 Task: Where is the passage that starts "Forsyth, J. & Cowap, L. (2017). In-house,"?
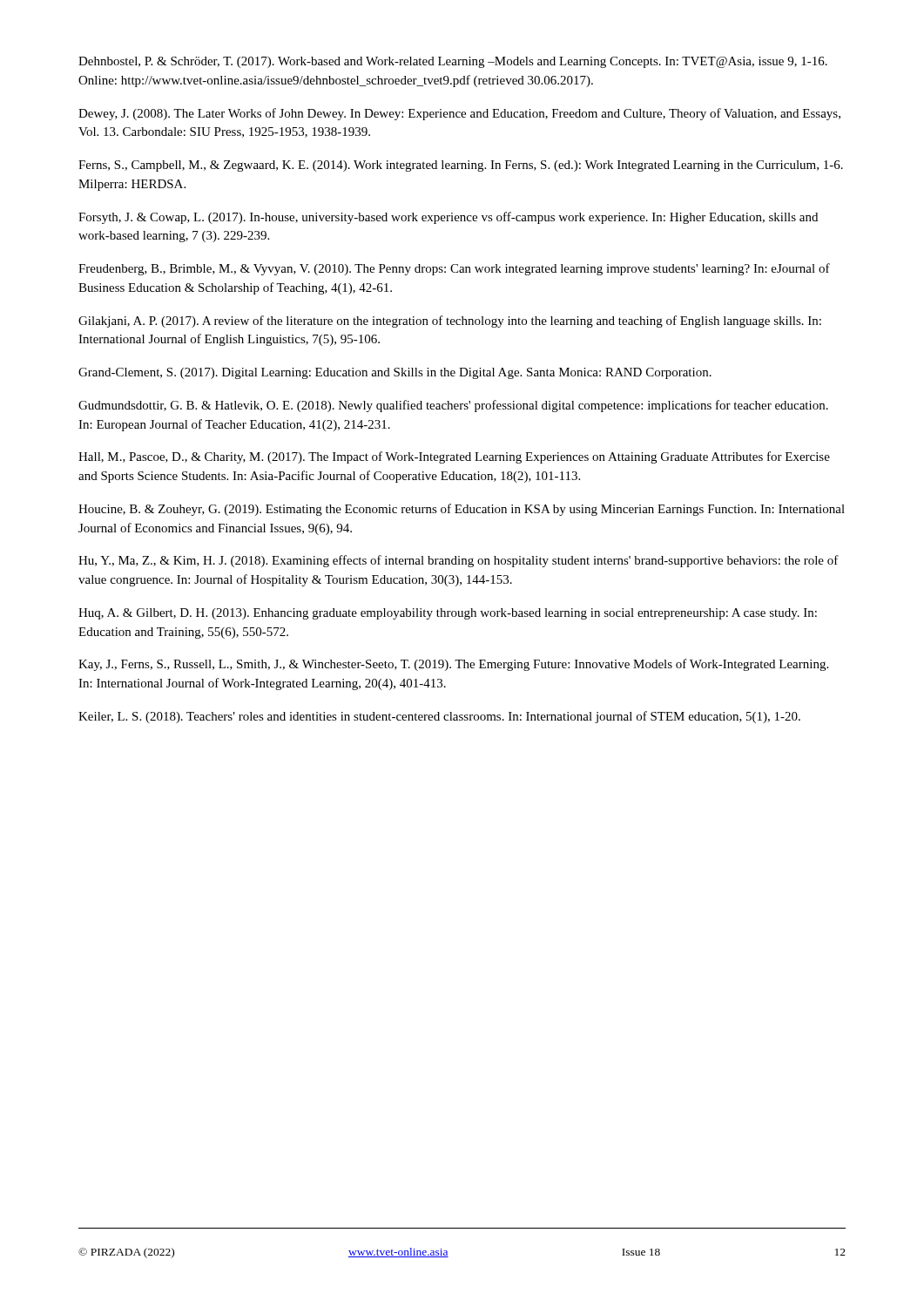[448, 226]
